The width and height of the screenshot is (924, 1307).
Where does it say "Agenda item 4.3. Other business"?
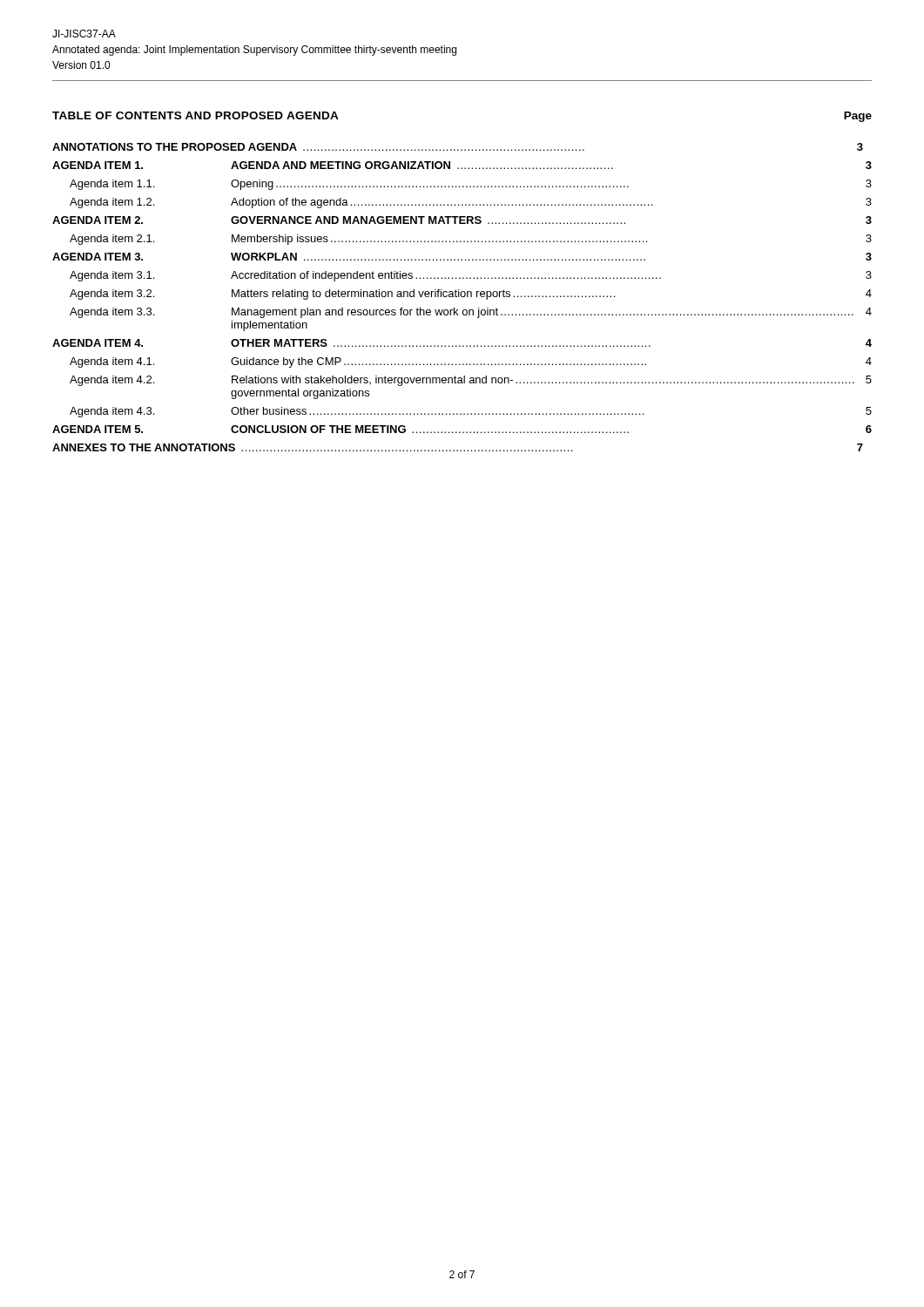coord(462,411)
